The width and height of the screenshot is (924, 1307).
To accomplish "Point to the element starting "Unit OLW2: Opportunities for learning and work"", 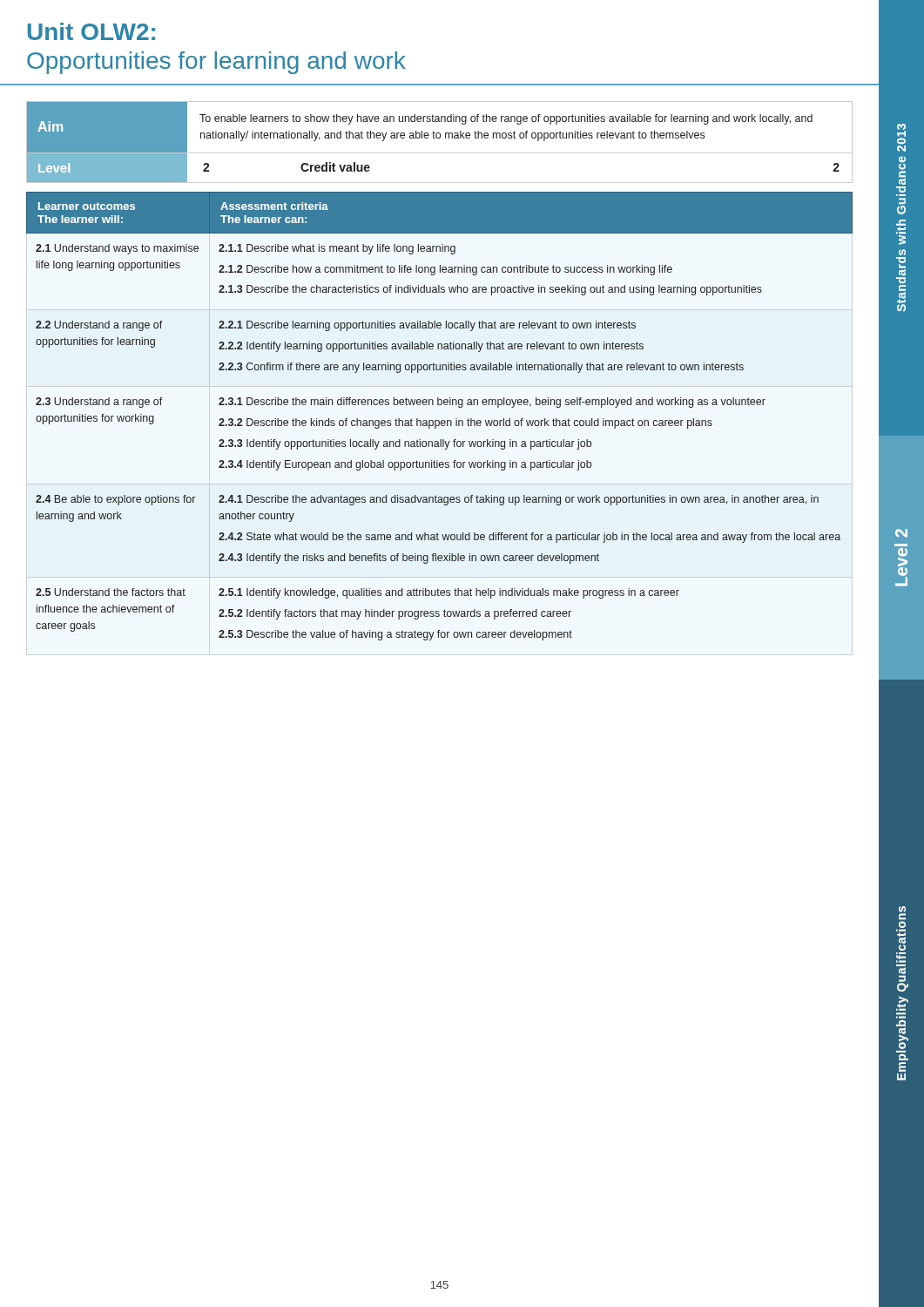I will (91, 31).
